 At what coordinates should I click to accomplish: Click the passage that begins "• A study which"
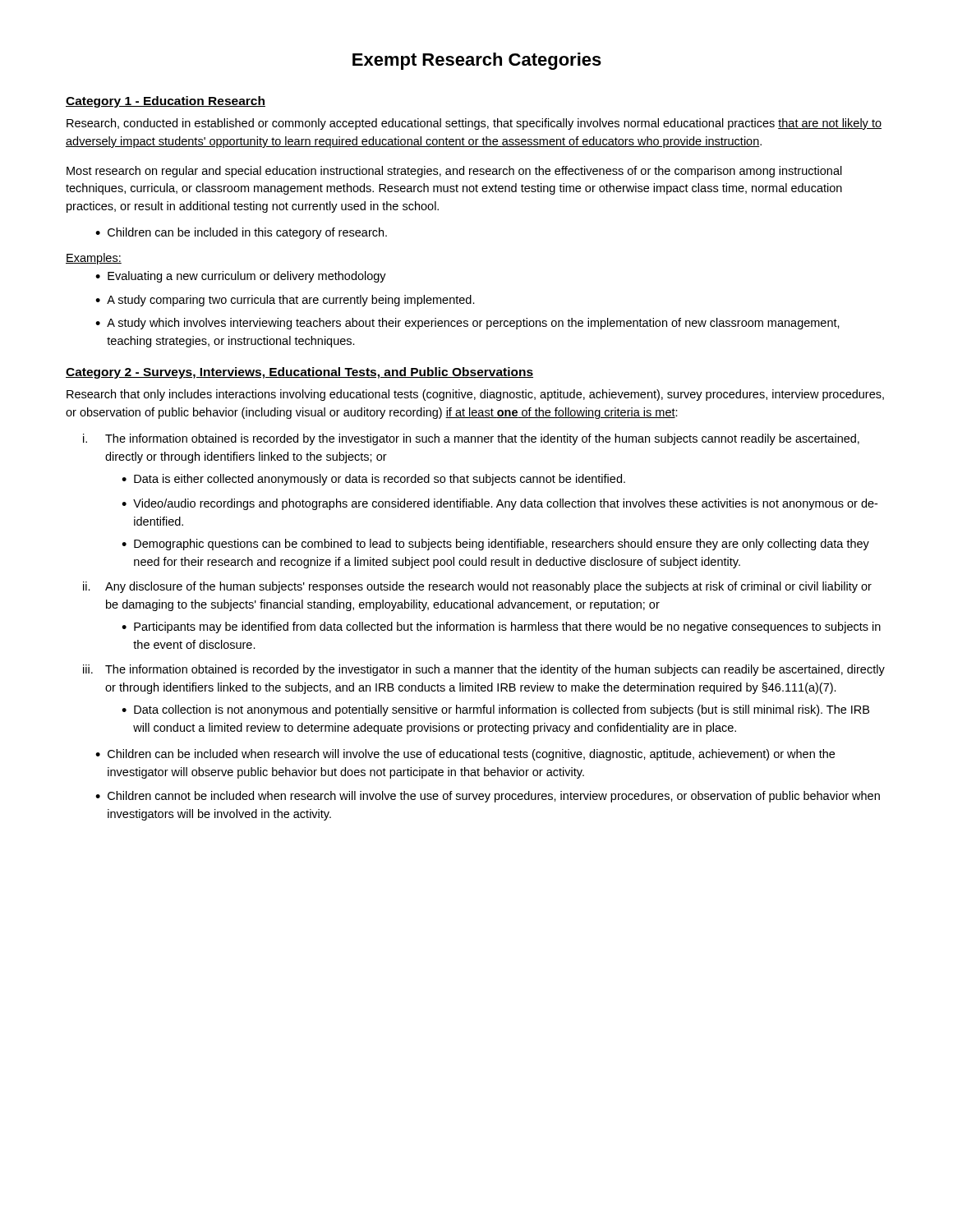click(x=491, y=332)
